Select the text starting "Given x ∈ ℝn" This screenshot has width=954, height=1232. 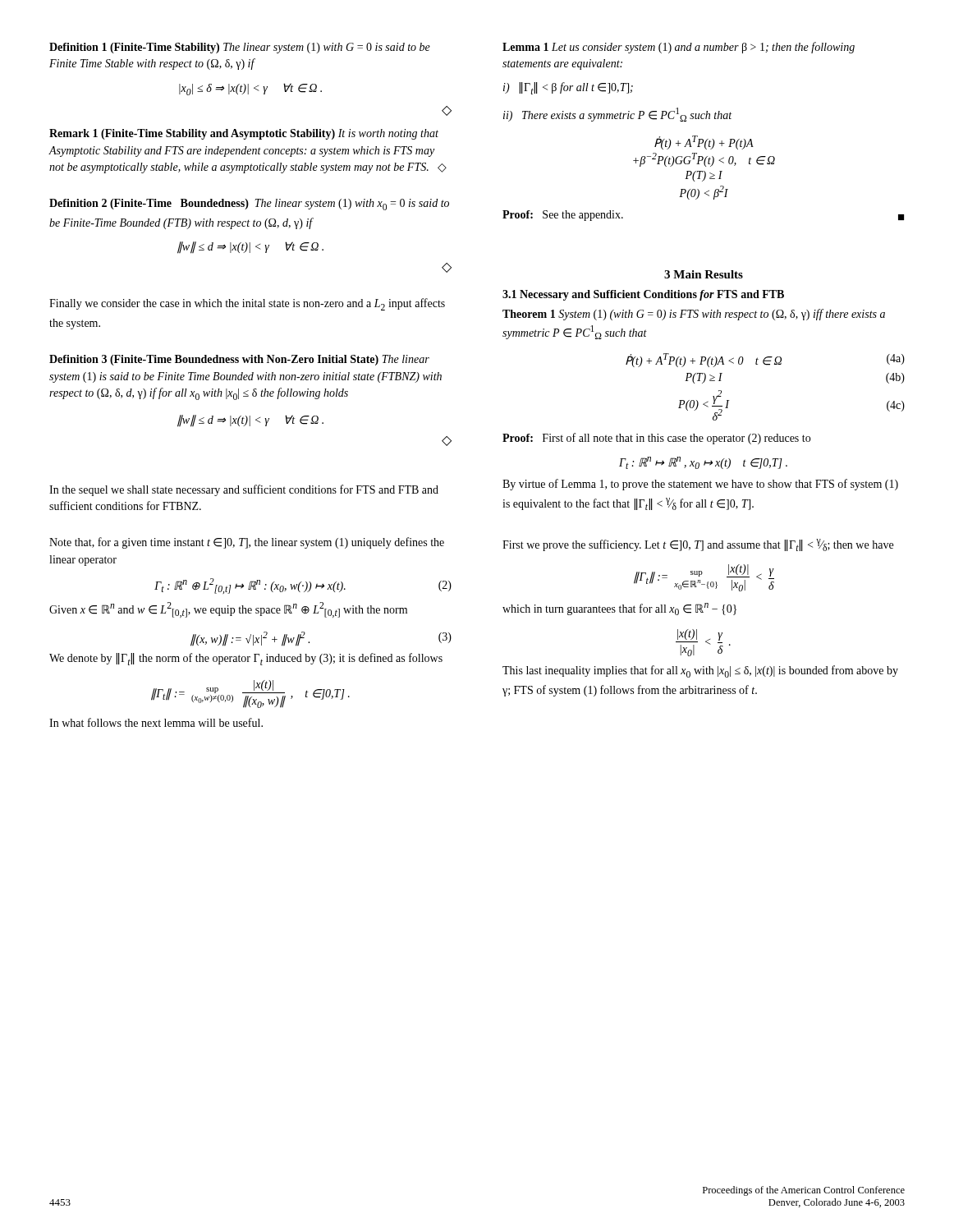click(250, 611)
